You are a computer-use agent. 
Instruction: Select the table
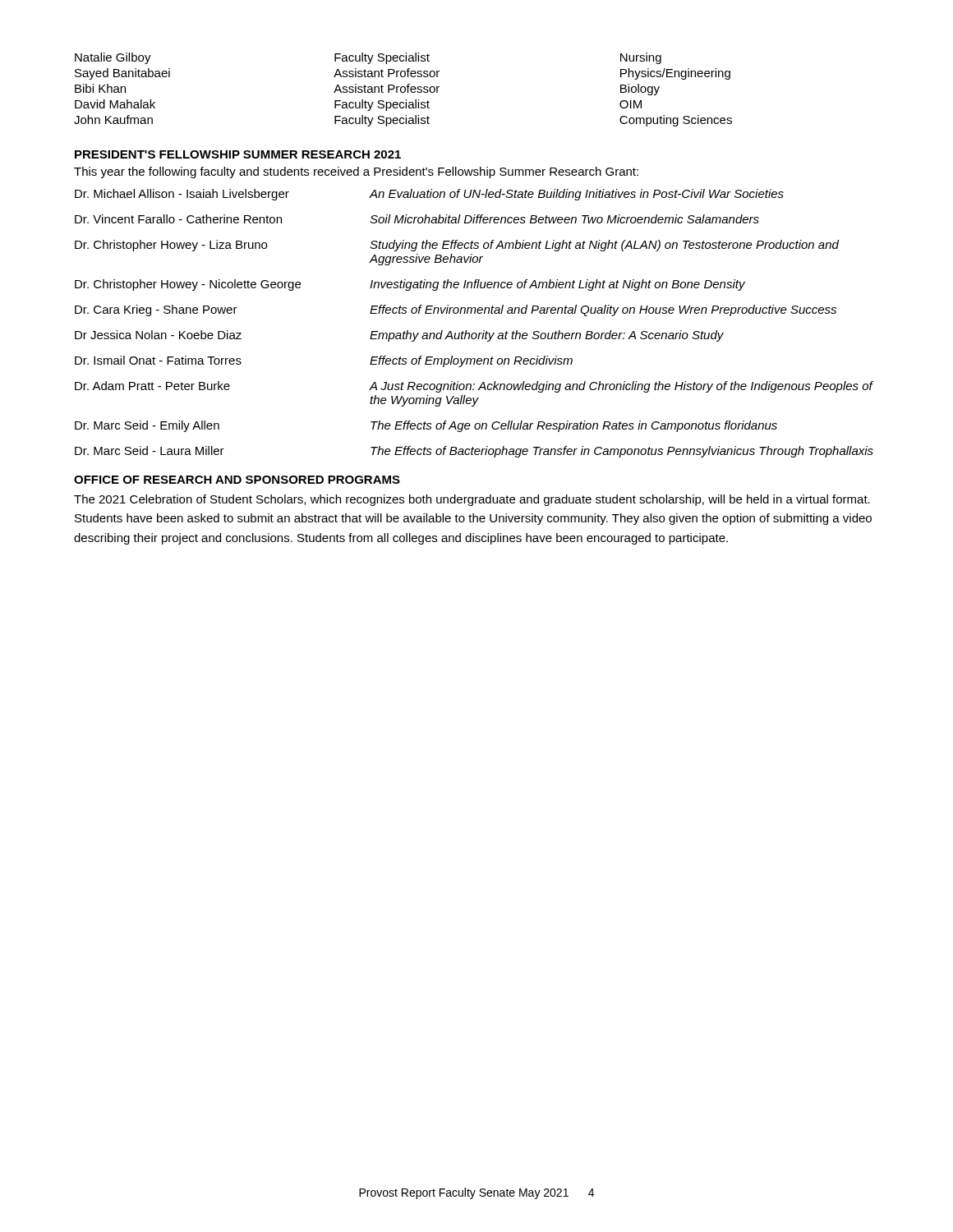click(x=476, y=88)
